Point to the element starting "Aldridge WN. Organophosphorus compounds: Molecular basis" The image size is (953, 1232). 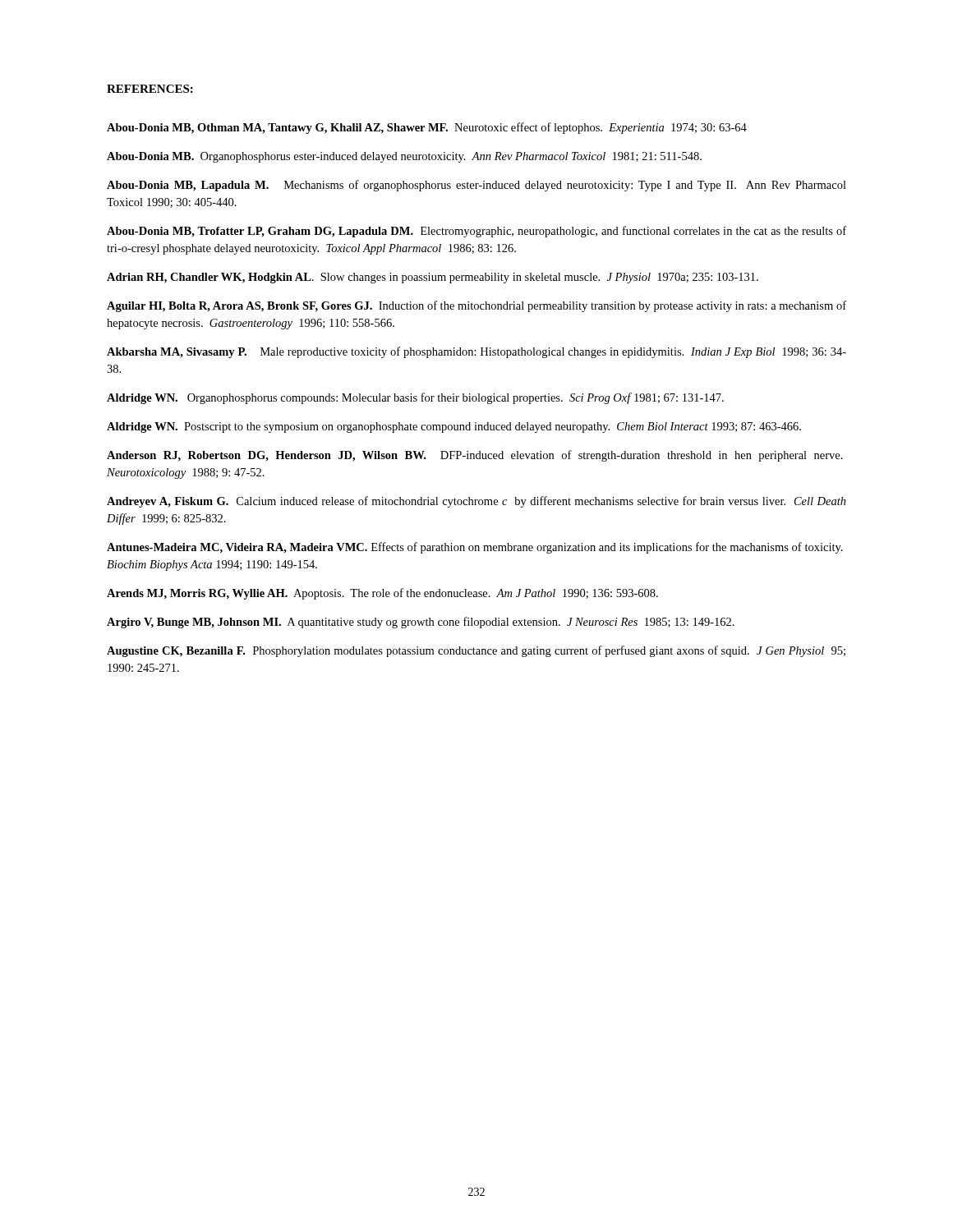click(416, 398)
